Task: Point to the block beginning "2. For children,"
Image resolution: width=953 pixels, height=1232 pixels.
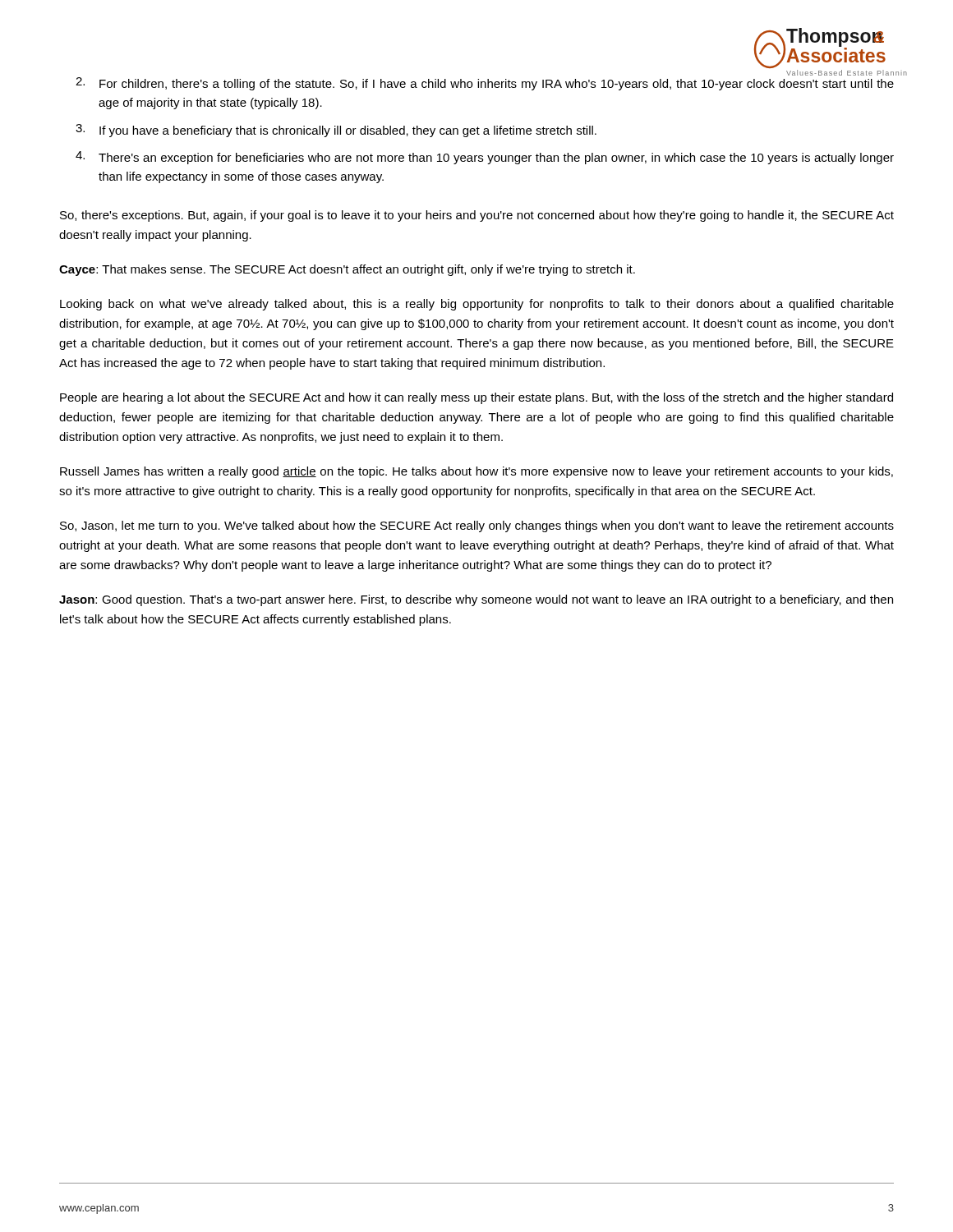Action: click(485, 93)
